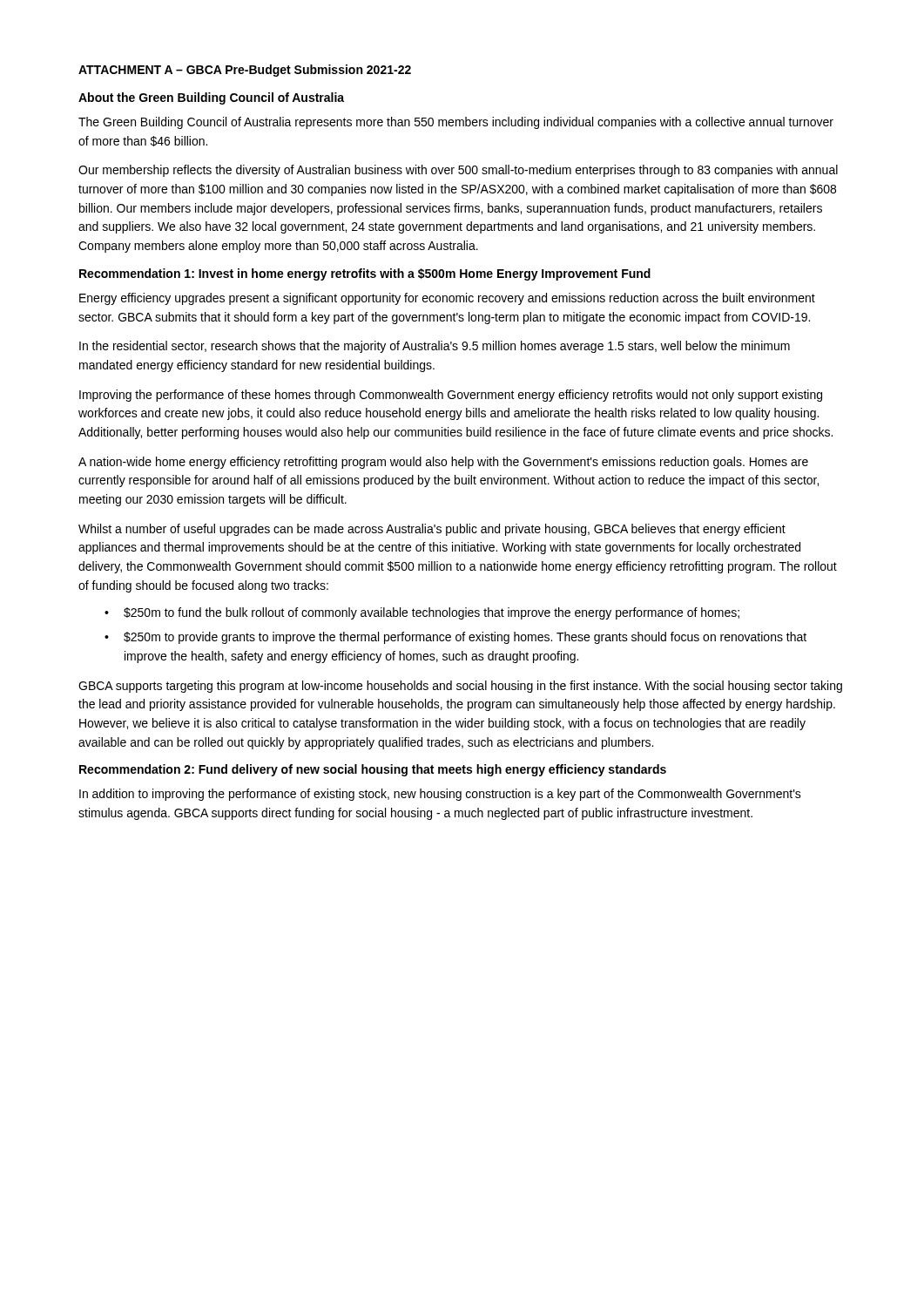Locate the block of text that opens with "Energy efficiency upgrades present a significant opportunity for"
The height and width of the screenshot is (1307, 924).
[x=447, y=307]
